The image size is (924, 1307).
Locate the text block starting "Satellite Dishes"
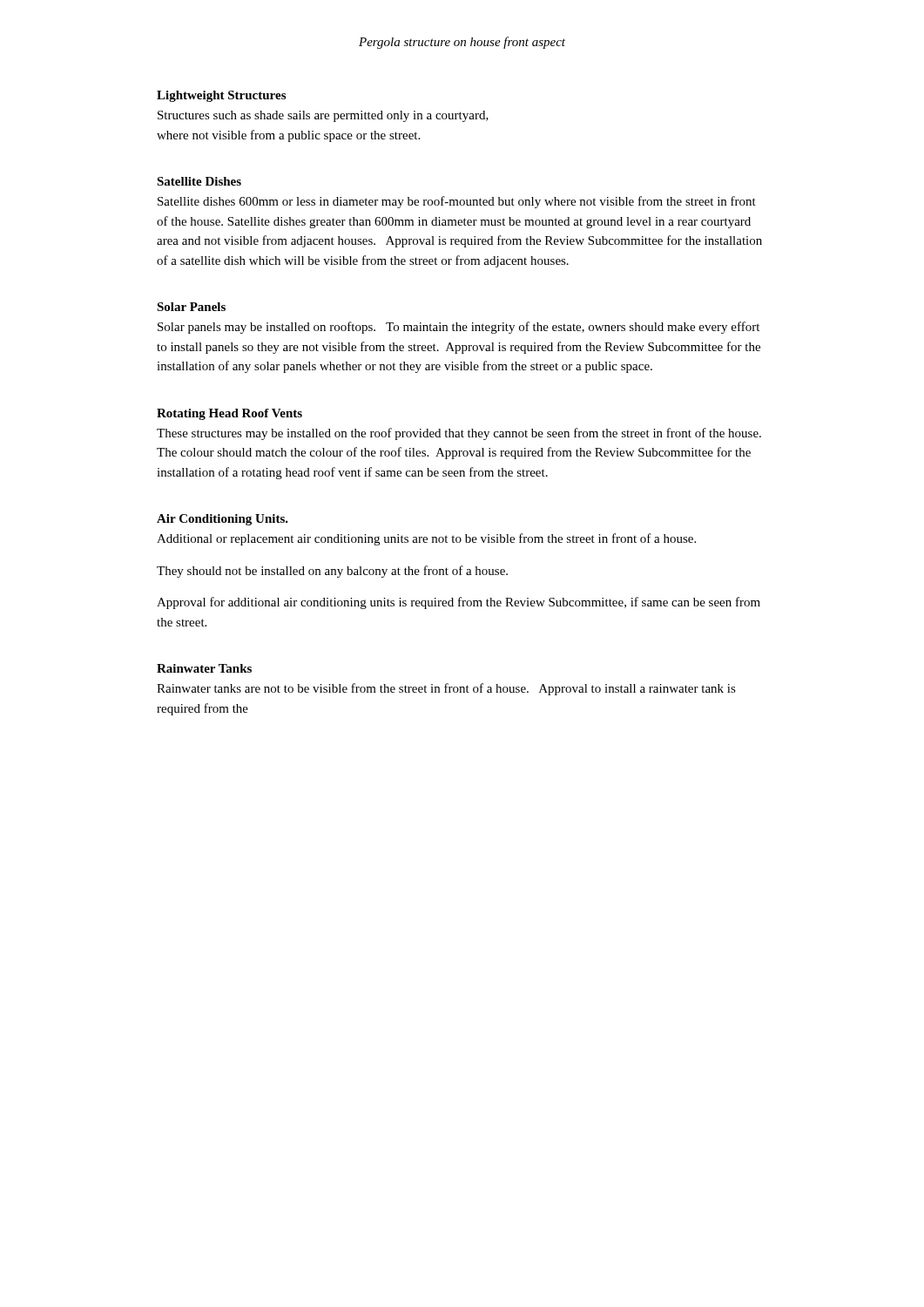(x=199, y=181)
